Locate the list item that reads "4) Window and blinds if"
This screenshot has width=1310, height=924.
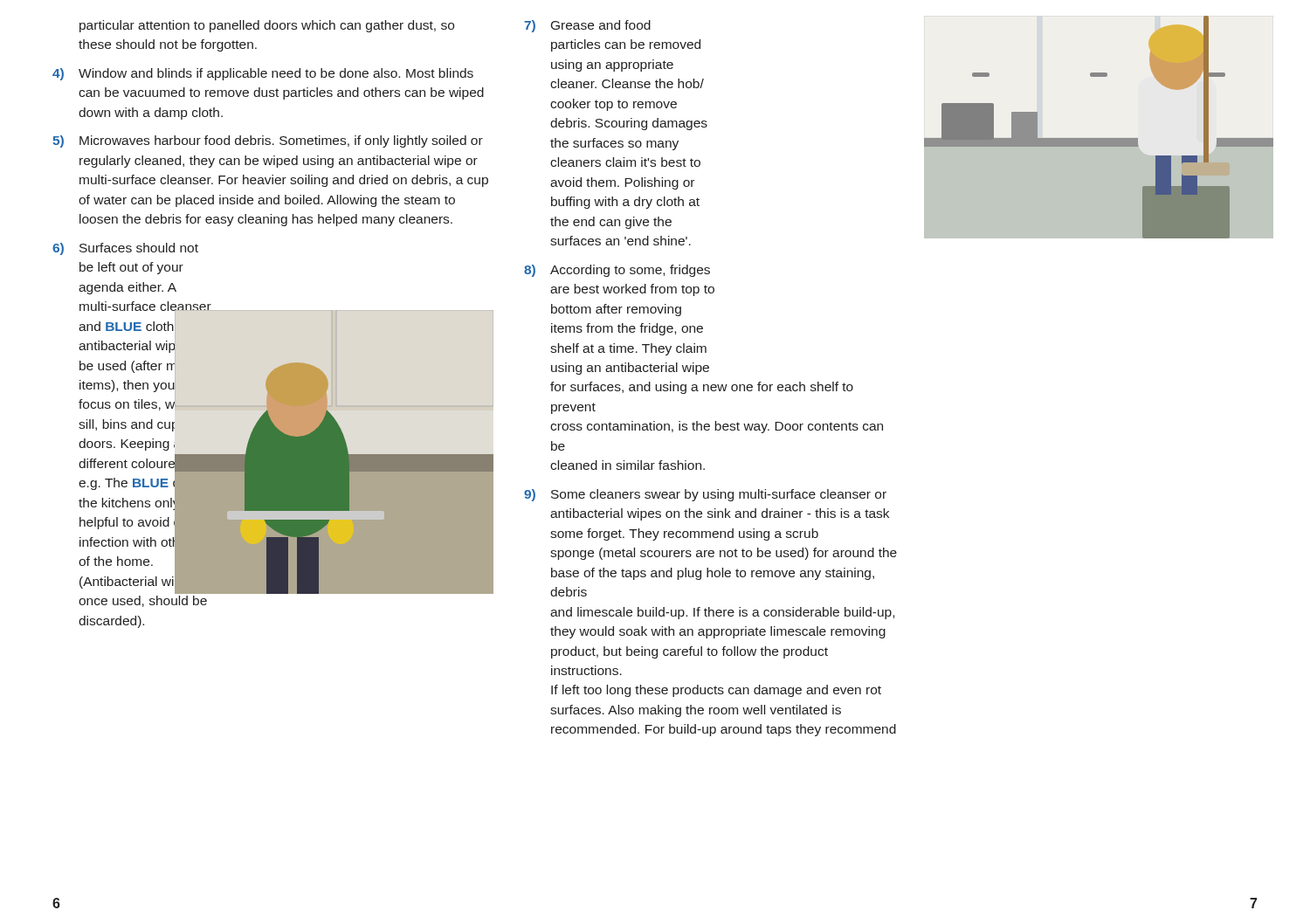pyautogui.click(x=271, y=93)
